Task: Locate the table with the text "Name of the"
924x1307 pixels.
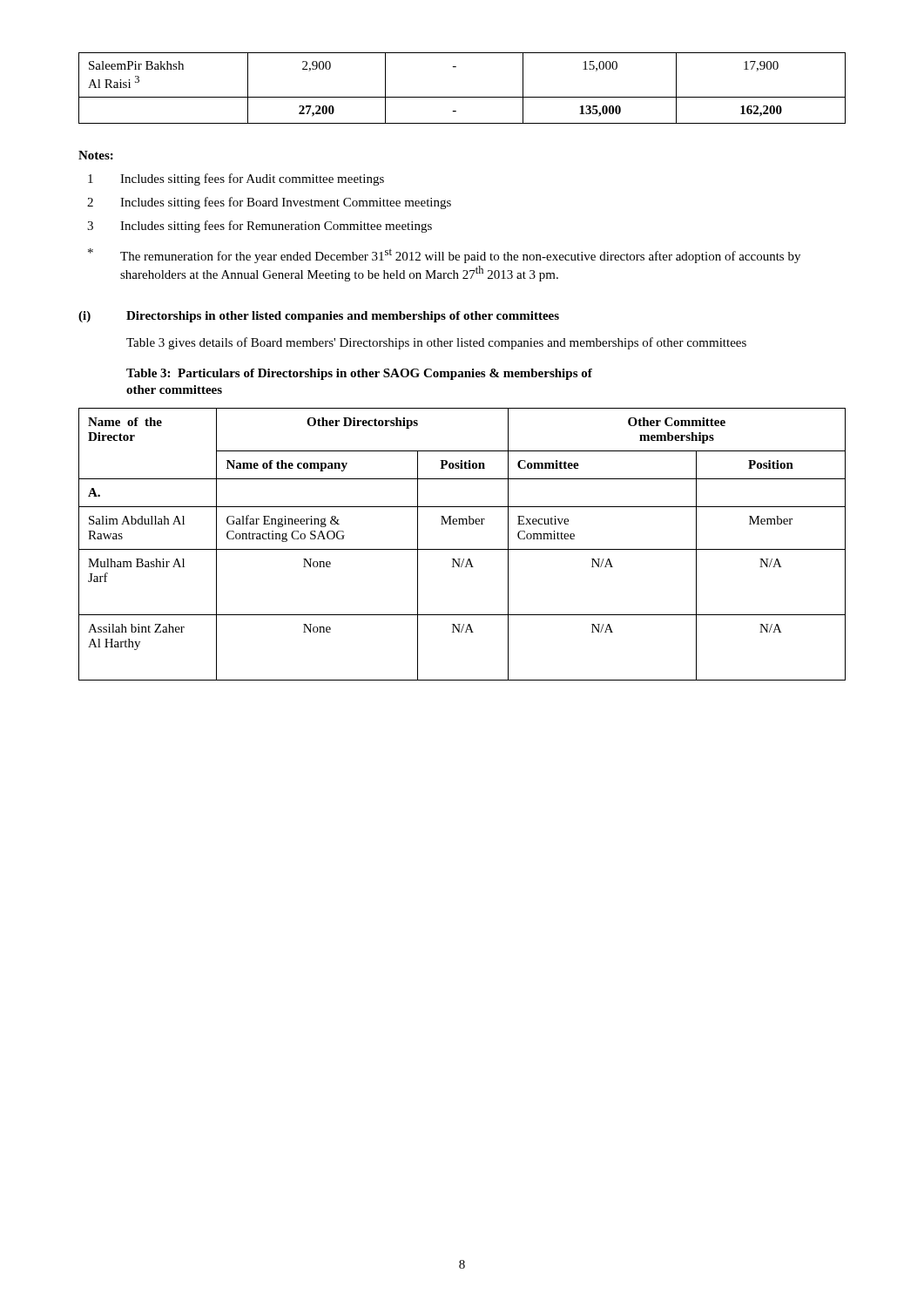Action: (x=462, y=544)
